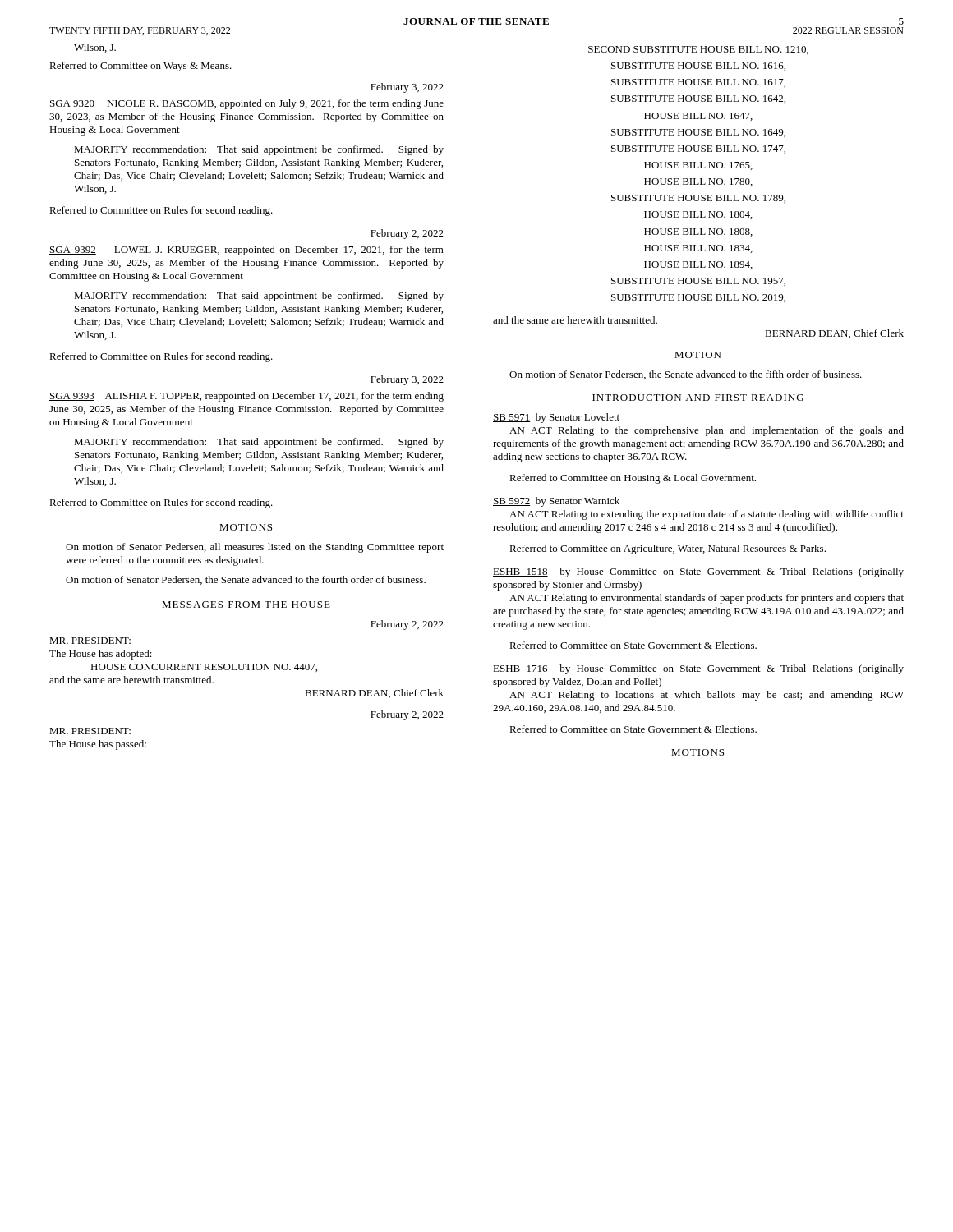Point to the element starting "SGA 9392 LOWEL J. KRUEGER, reappointed on"
Image resolution: width=953 pixels, height=1232 pixels.
pyautogui.click(x=246, y=262)
